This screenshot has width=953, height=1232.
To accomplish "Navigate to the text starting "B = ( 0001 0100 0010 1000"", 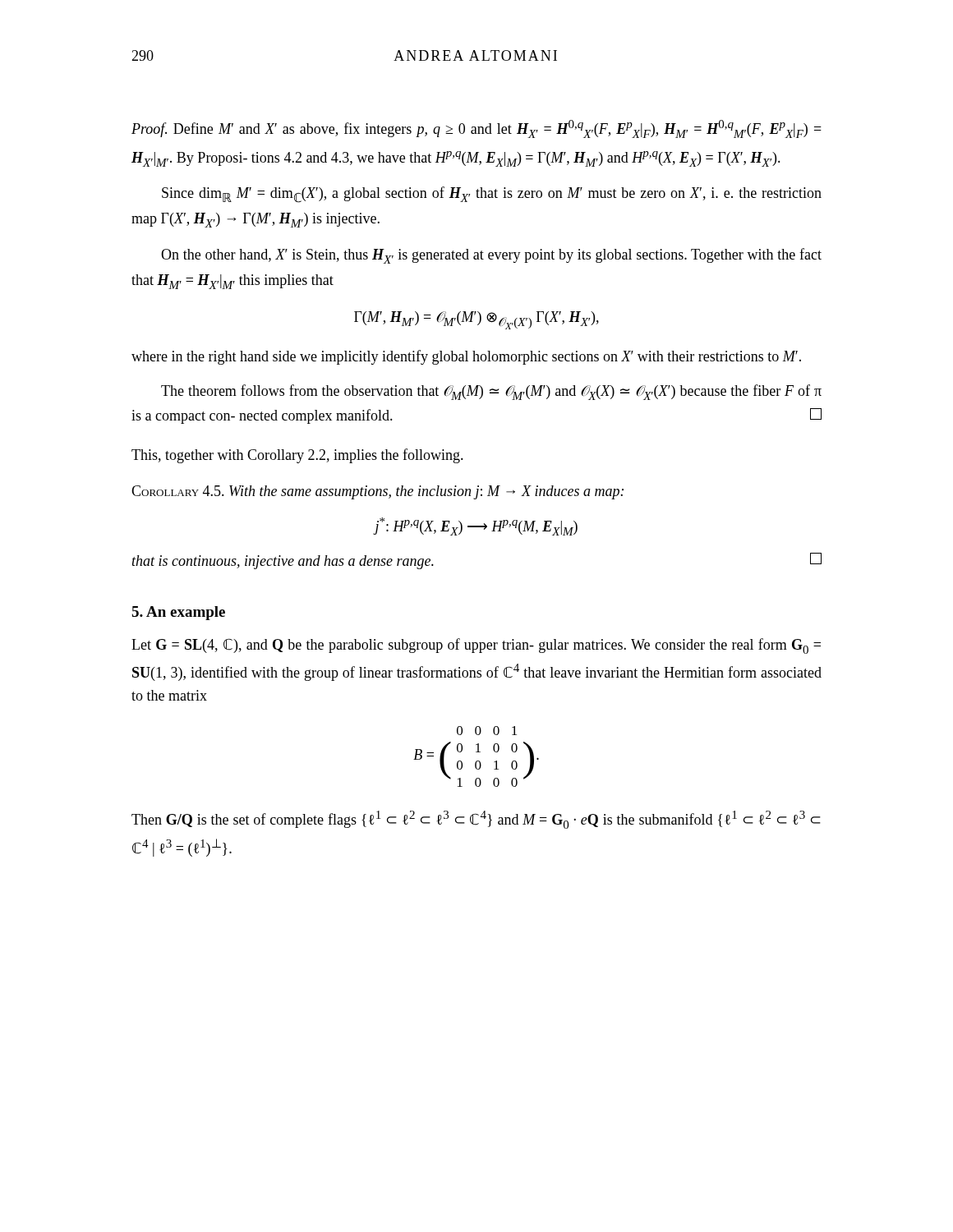I will point(476,757).
